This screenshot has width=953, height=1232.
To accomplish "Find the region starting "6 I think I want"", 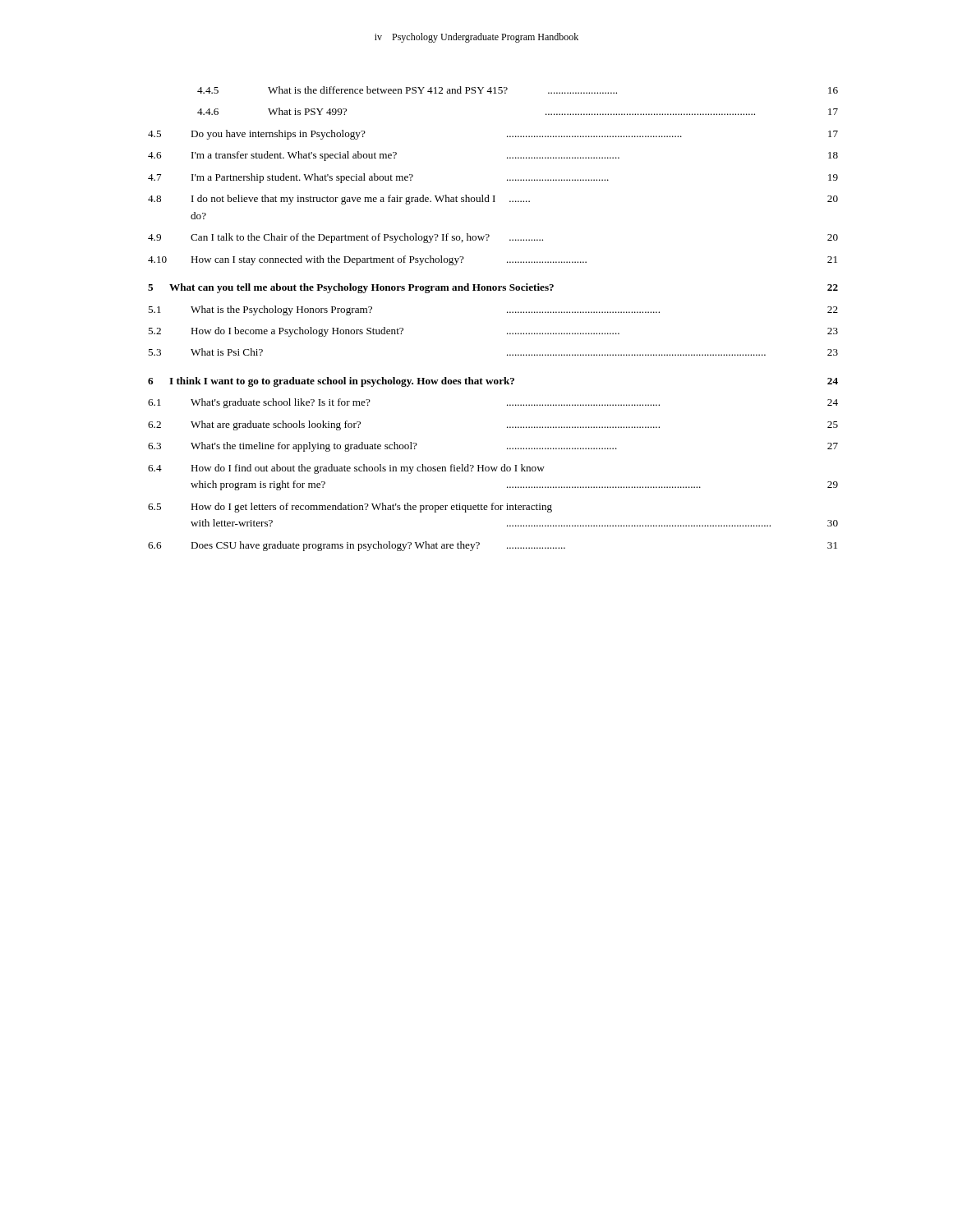I will pyautogui.click(x=493, y=381).
